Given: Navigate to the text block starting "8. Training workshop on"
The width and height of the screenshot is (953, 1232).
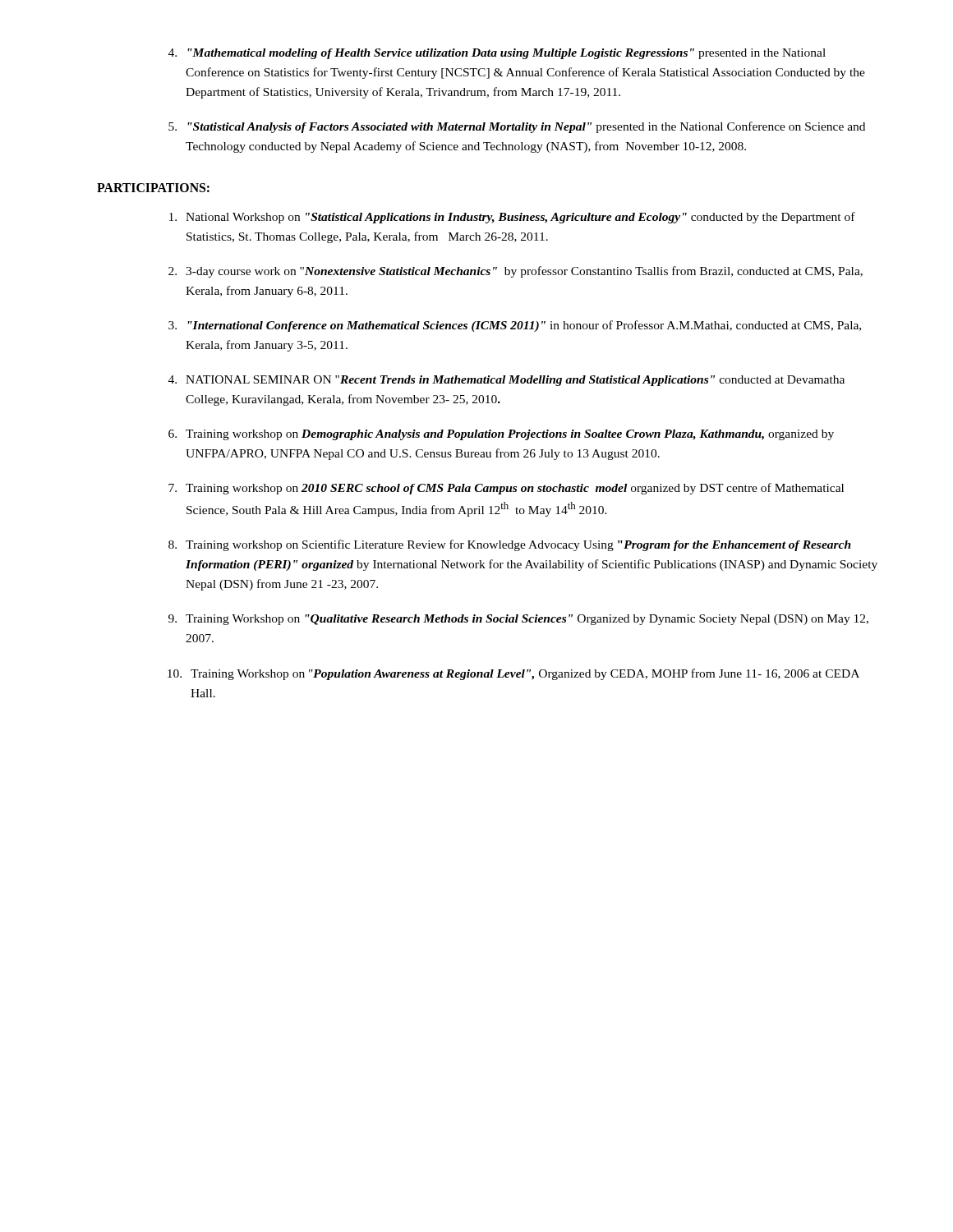Looking at the screenshot, I should pos(513,565).
